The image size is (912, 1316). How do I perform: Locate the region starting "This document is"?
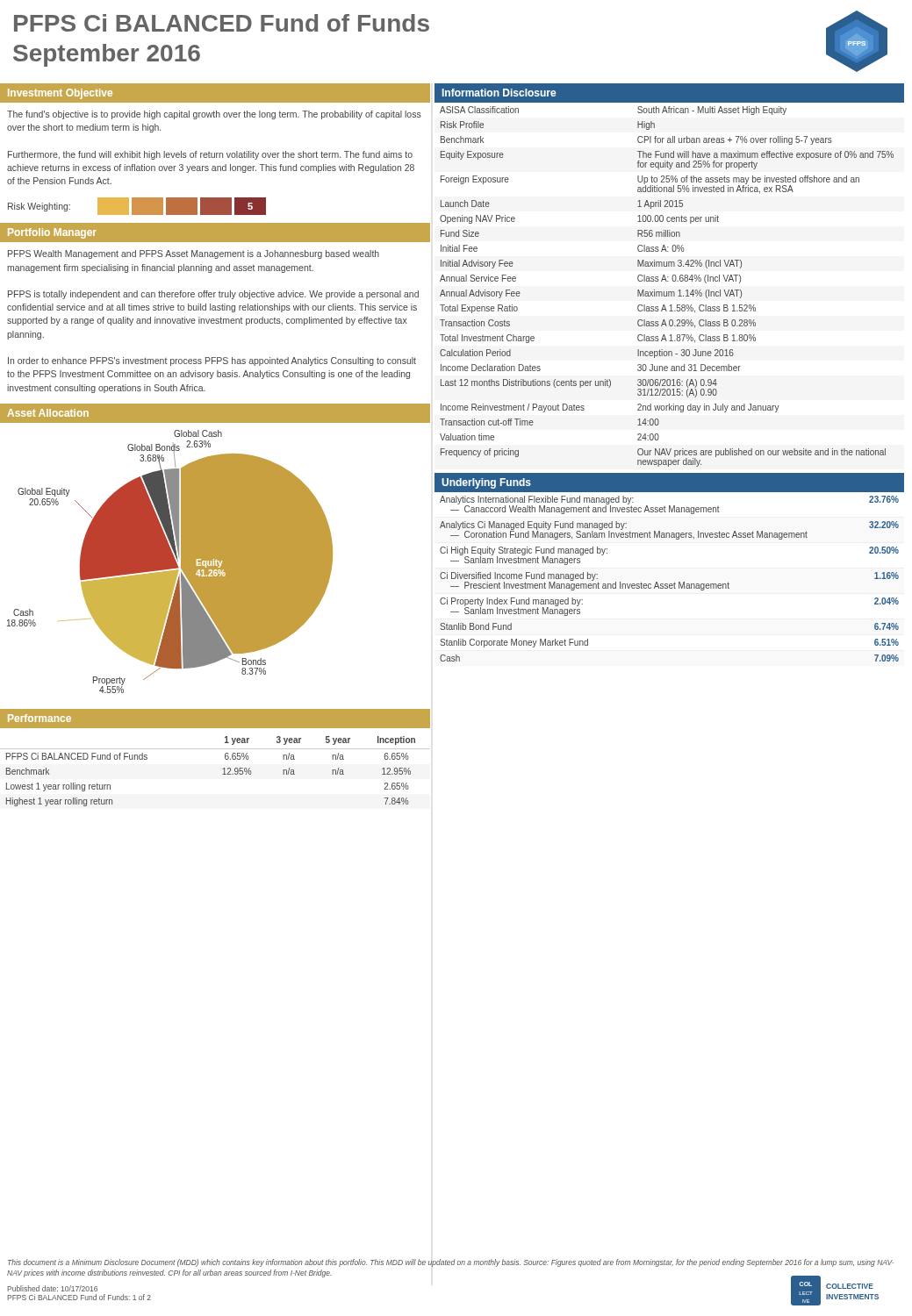pos(455,1269)
